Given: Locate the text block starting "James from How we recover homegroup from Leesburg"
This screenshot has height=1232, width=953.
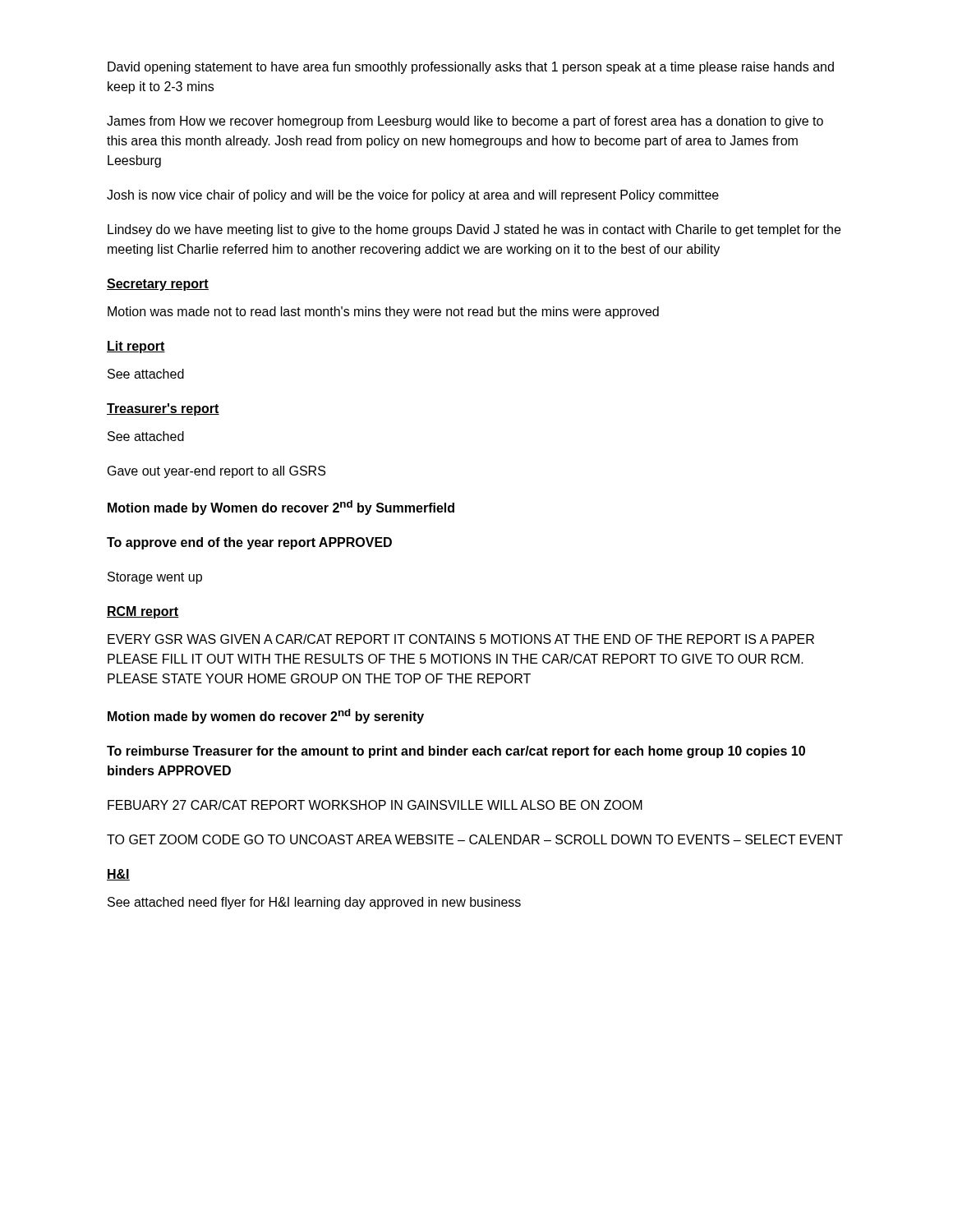Looking at the screenshot, I should (x=476, y=141).
